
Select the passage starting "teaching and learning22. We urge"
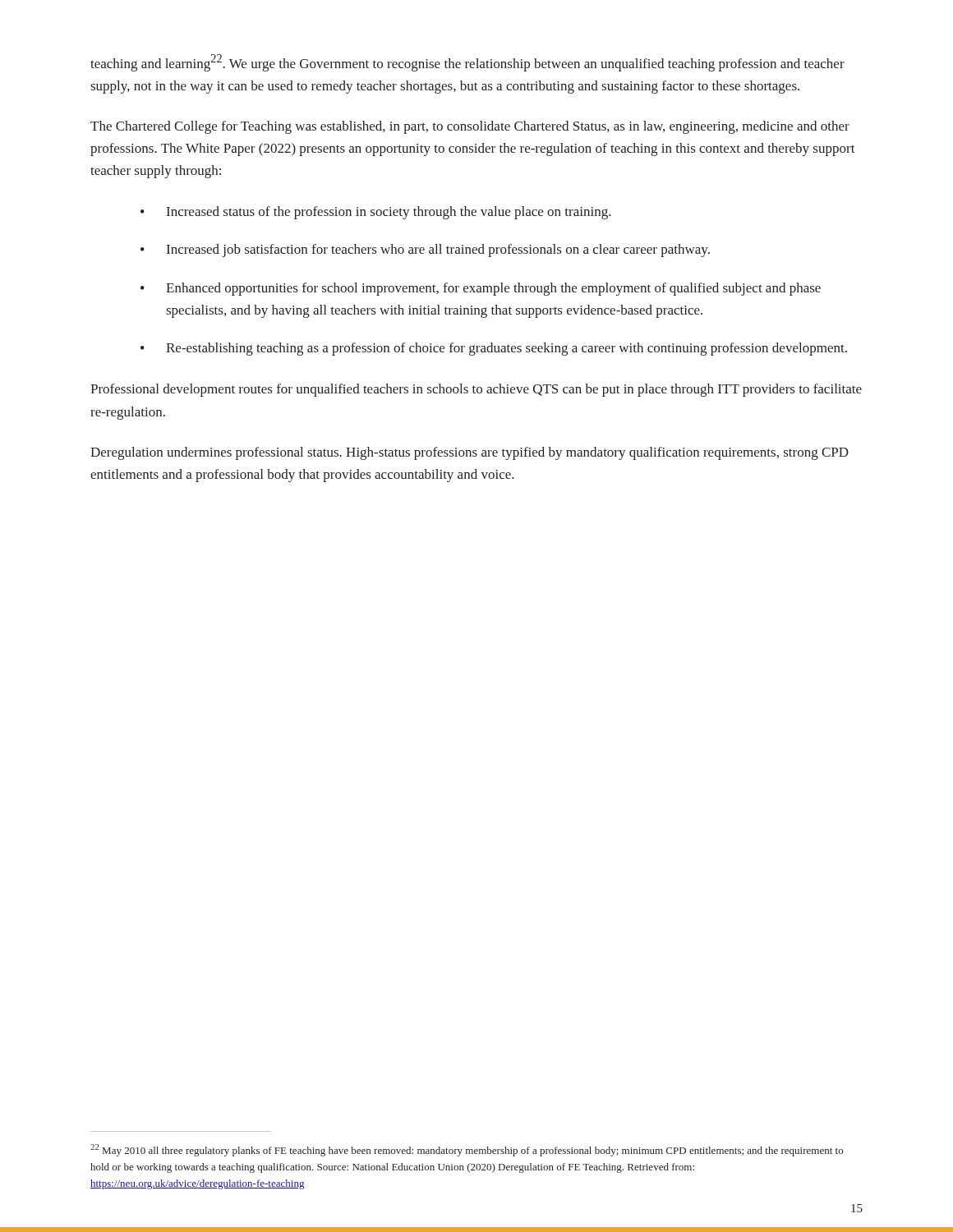(467, 73)
